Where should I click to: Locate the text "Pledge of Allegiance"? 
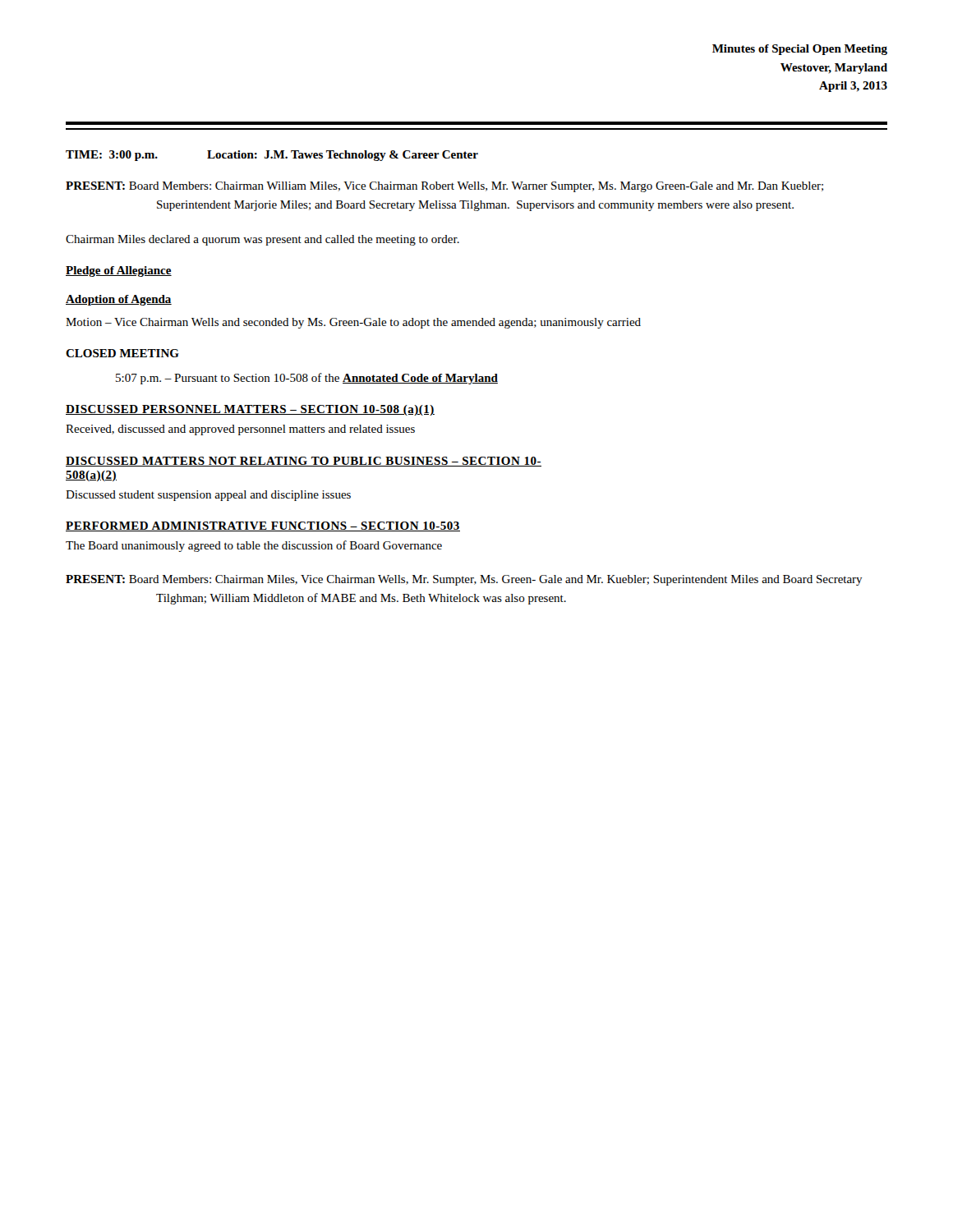(118, 270)
